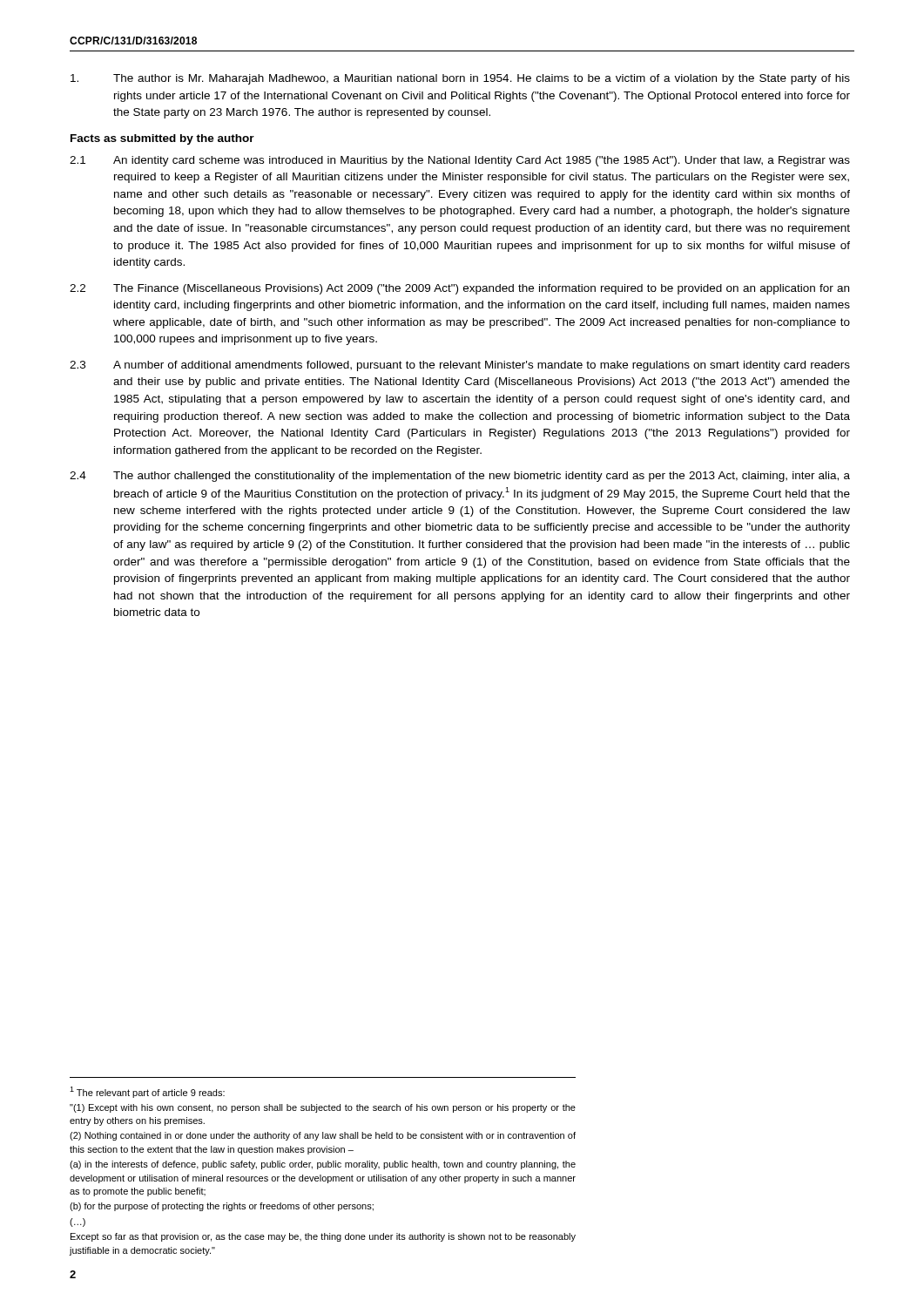This screenshot has height=1307, width=924.
Task: Navigate to the region starting "Facts as submitted by the author"
Action: (162, 138)
